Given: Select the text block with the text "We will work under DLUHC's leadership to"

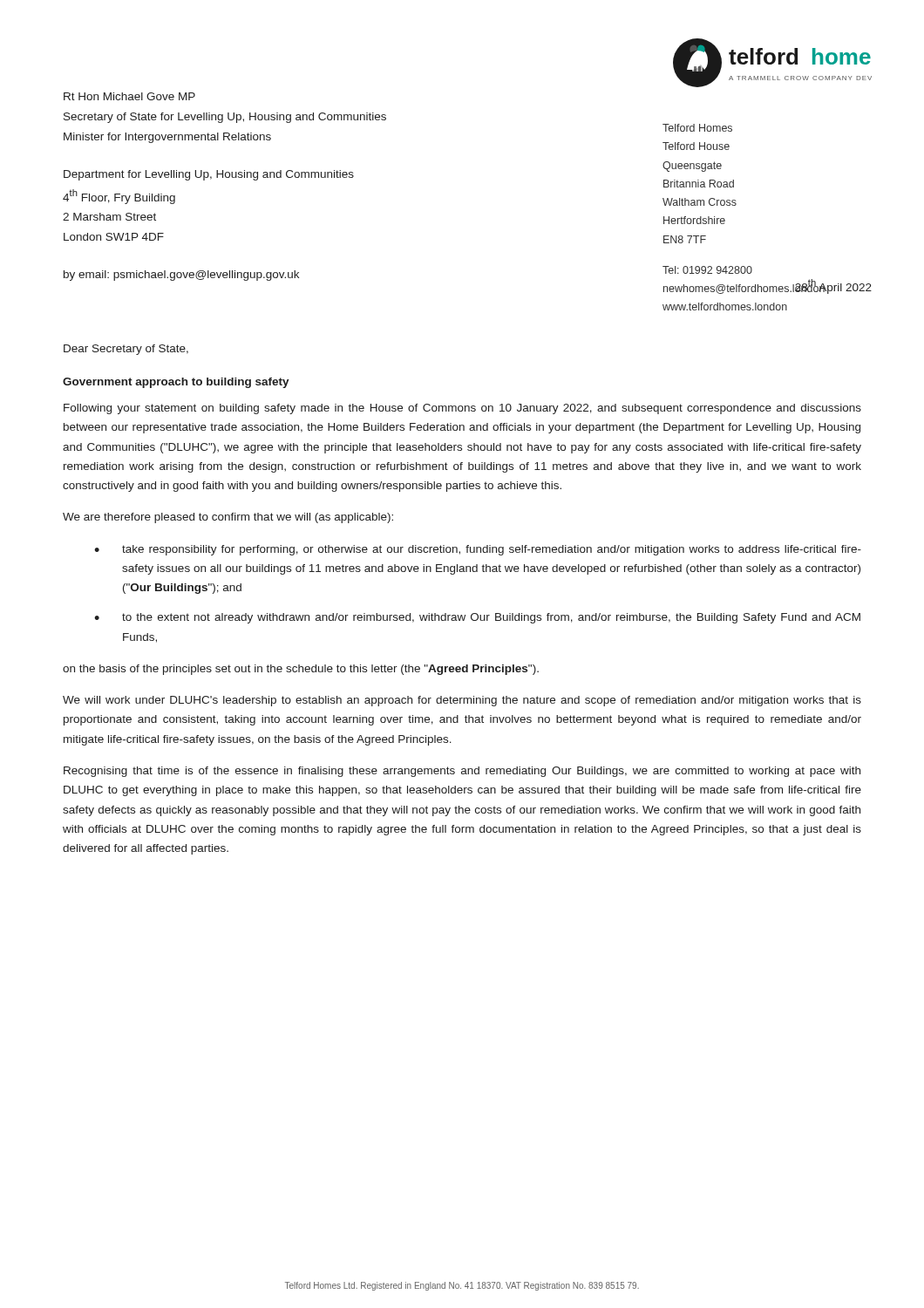Looking at the screenshot, I should [462, 719].
